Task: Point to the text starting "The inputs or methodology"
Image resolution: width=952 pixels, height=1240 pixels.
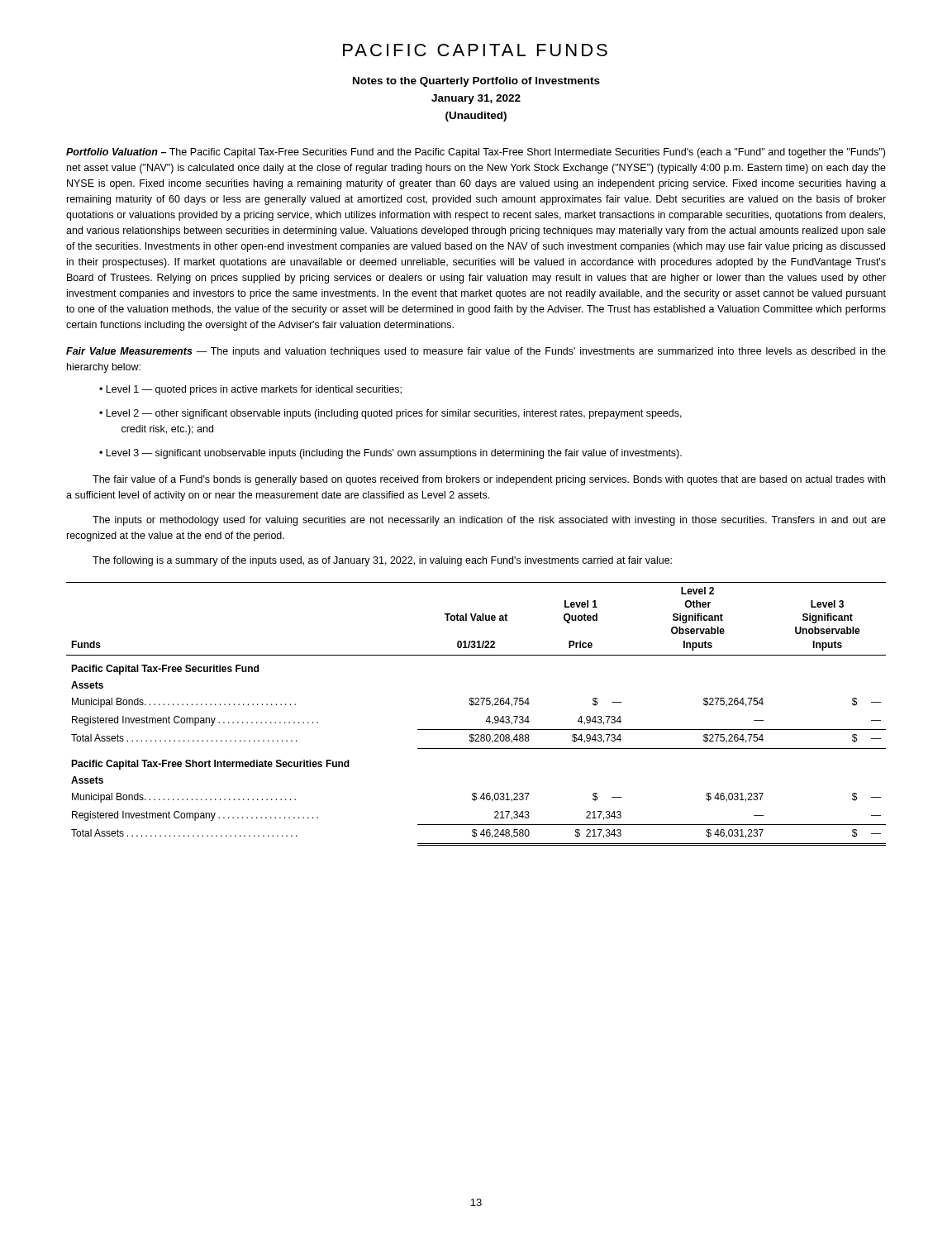Action: tap(476, 528)
